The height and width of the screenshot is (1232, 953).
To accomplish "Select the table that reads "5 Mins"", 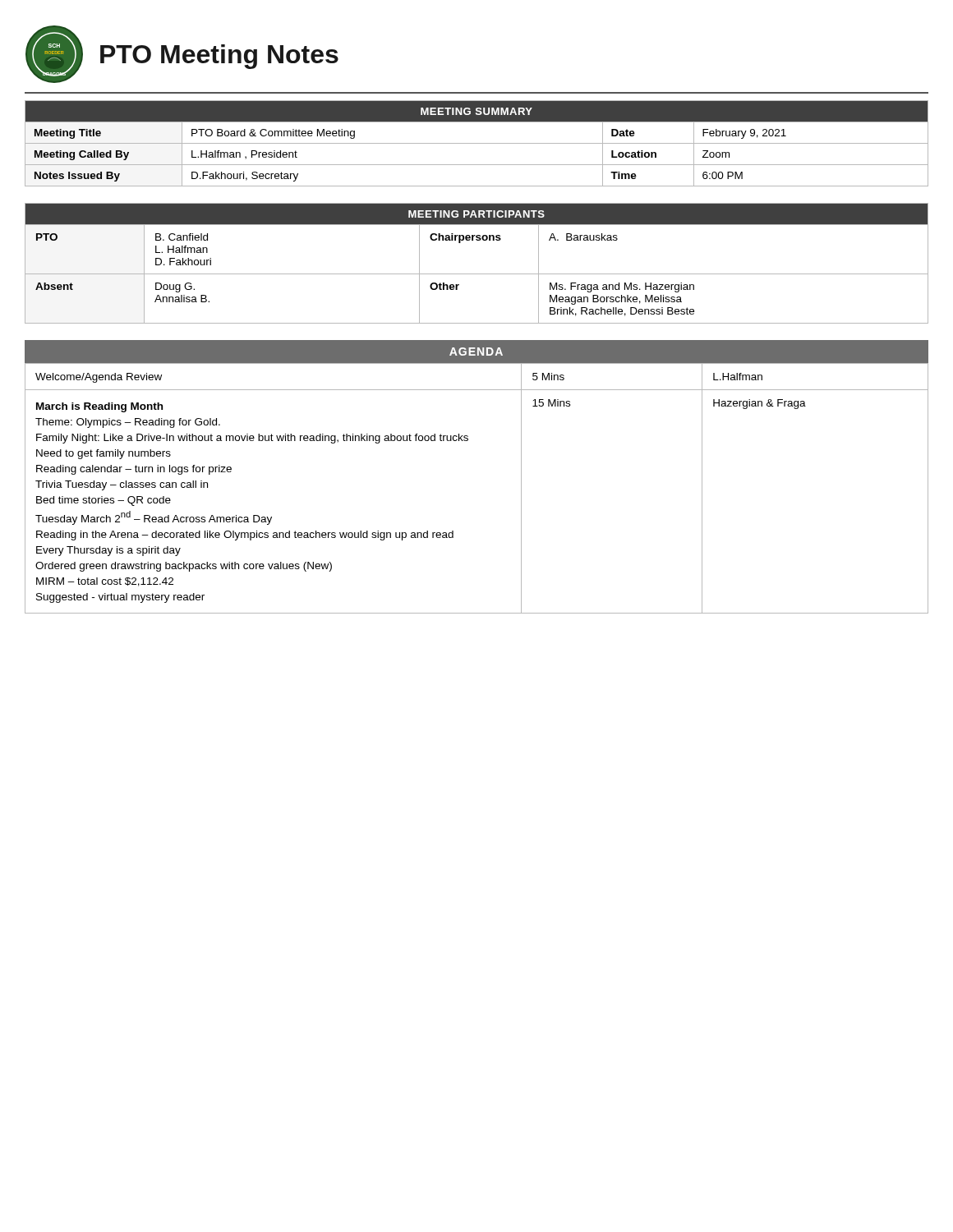I will (x=476, y=488).
